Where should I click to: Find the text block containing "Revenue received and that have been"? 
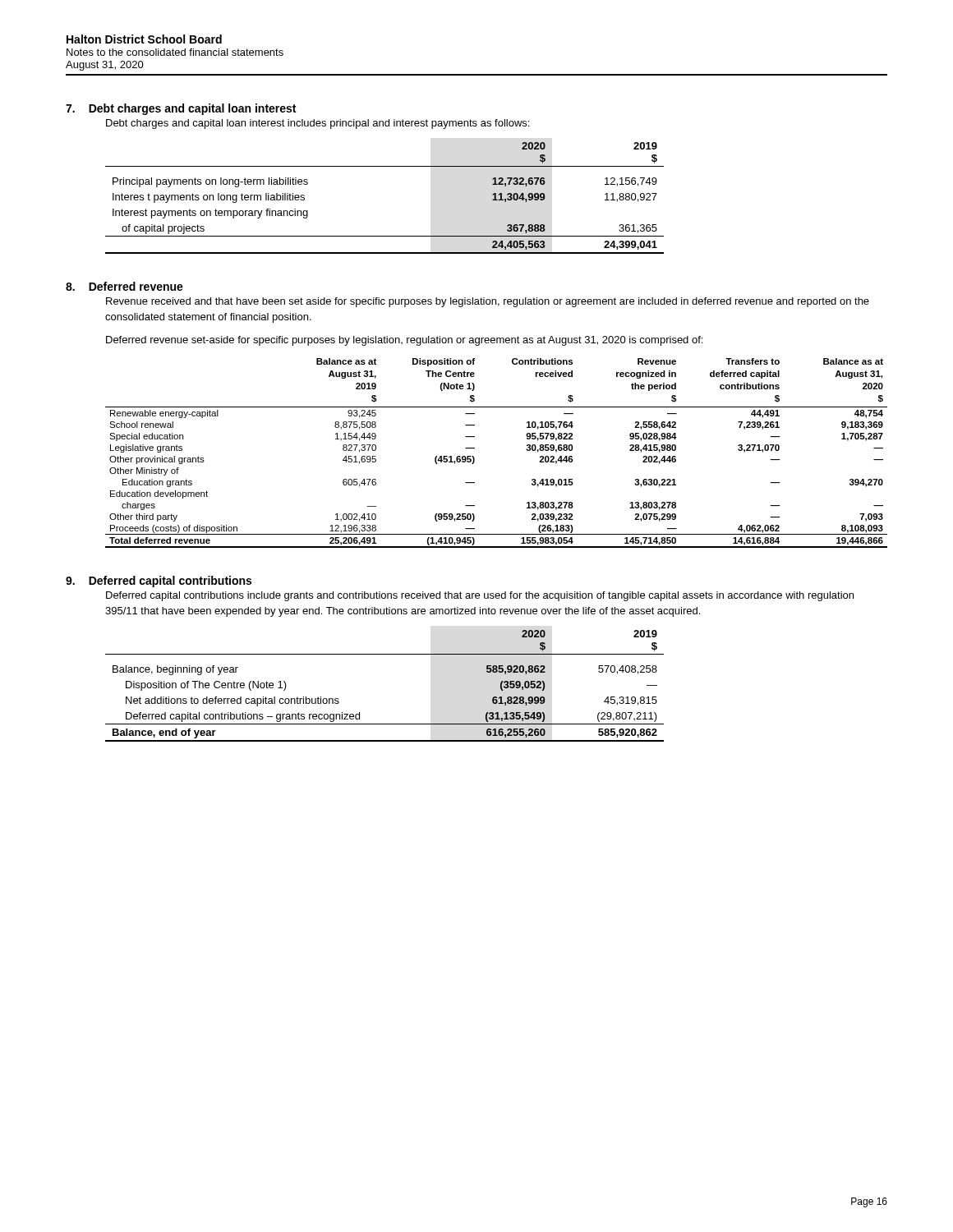point(487,309)
